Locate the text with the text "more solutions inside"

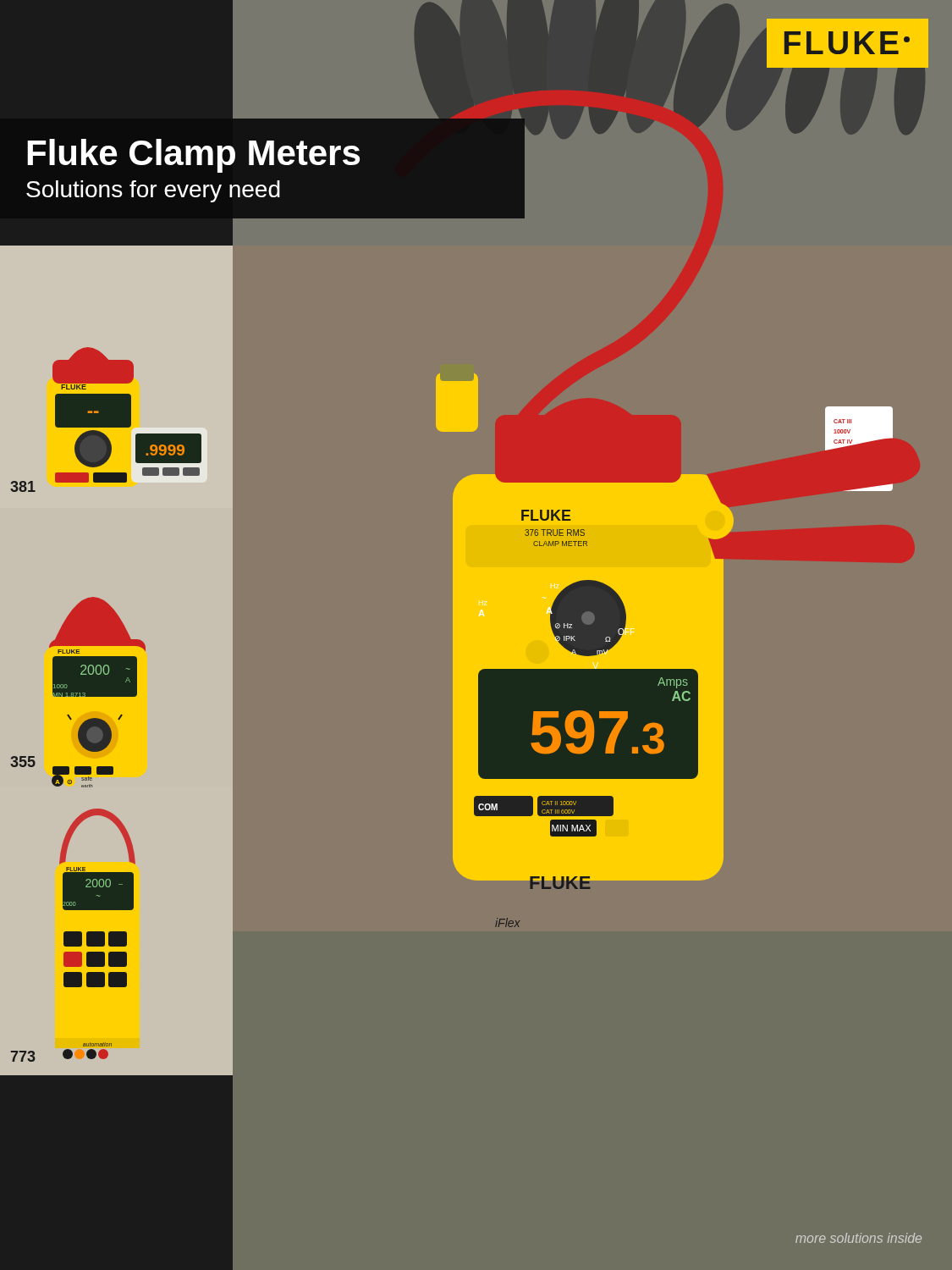pos(859,1238)
